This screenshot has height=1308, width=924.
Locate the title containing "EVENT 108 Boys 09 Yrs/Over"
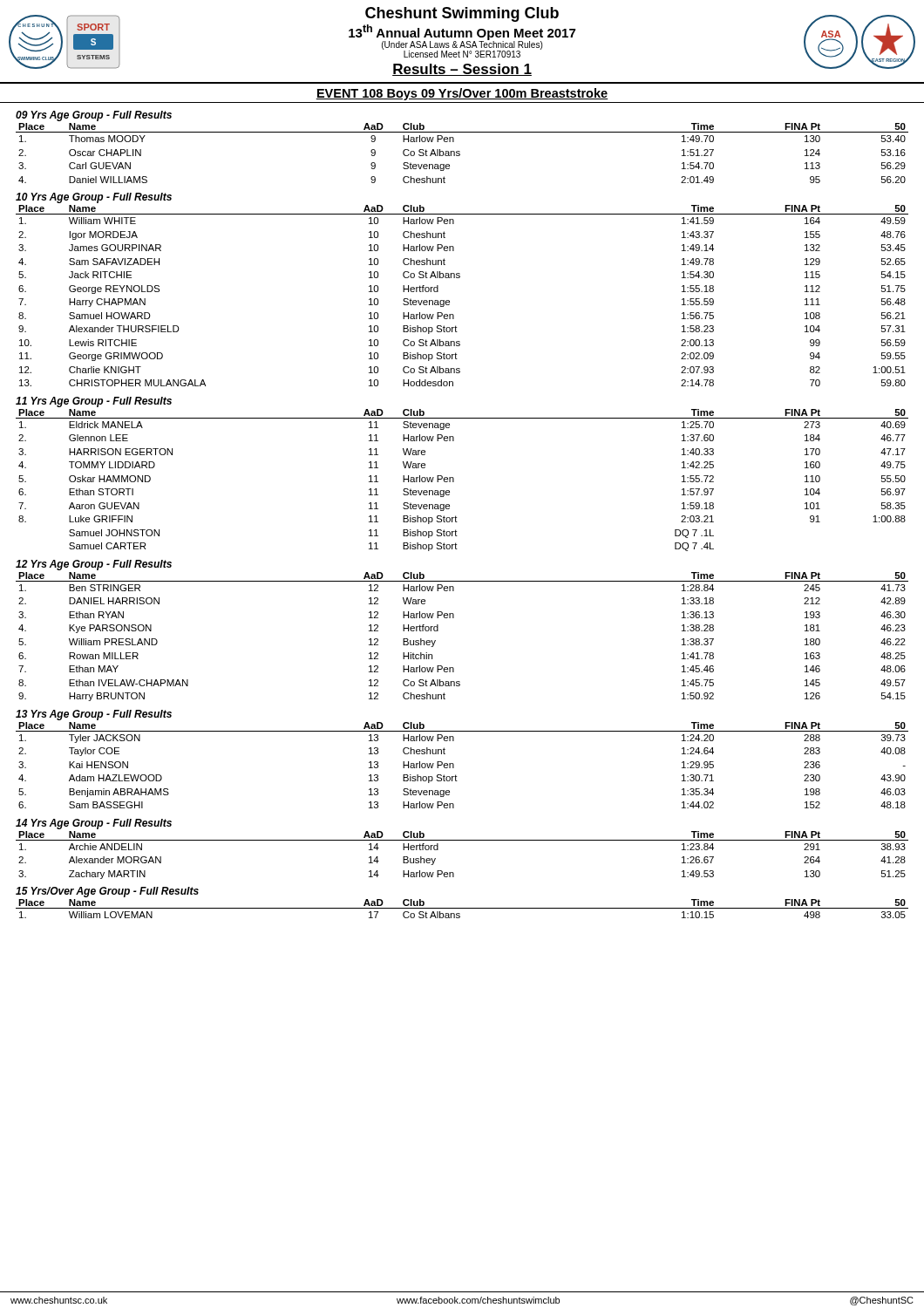(x=462, y=93)
